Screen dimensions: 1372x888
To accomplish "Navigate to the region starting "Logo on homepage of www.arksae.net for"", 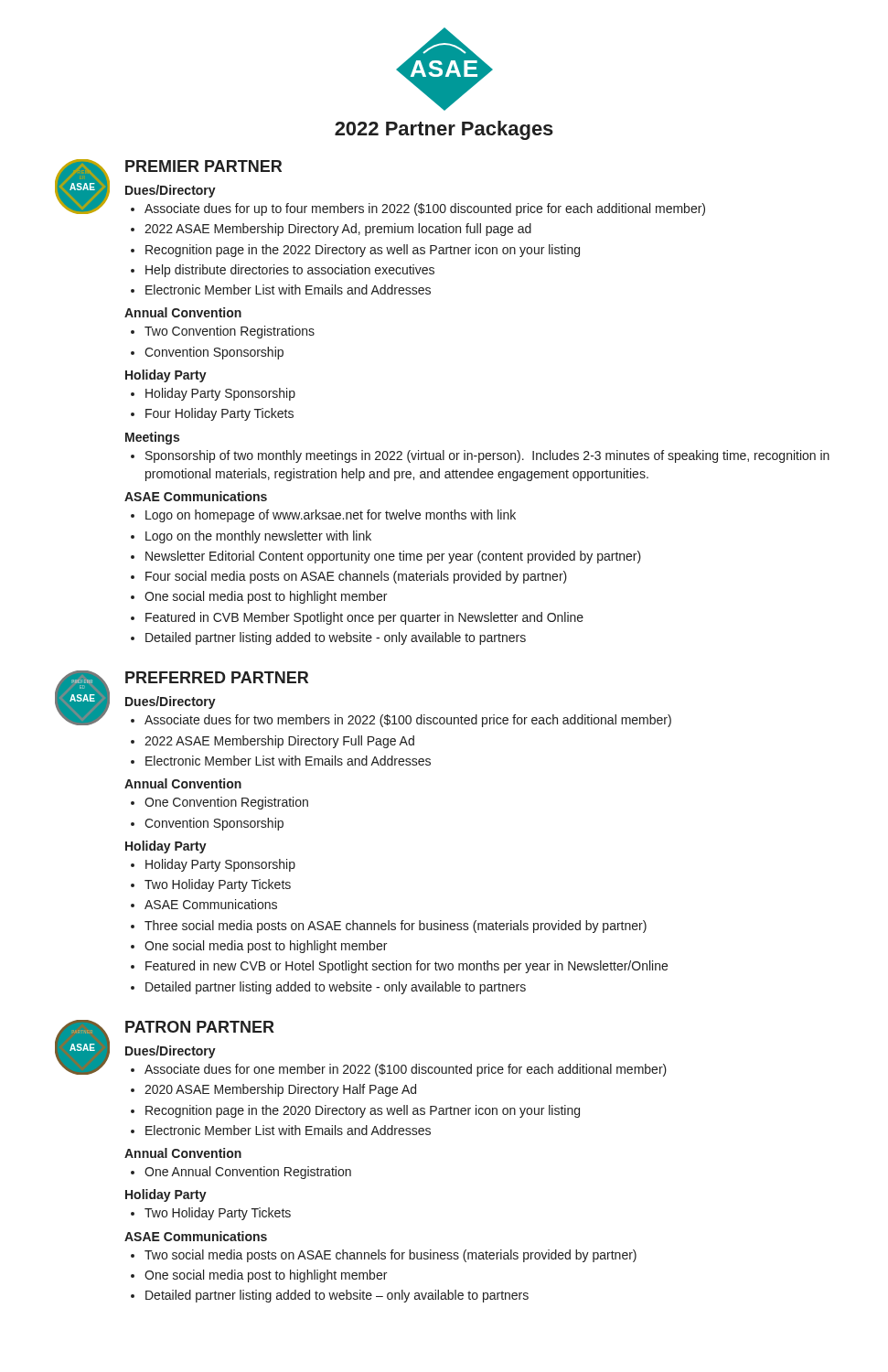I will tap(330, 515).
